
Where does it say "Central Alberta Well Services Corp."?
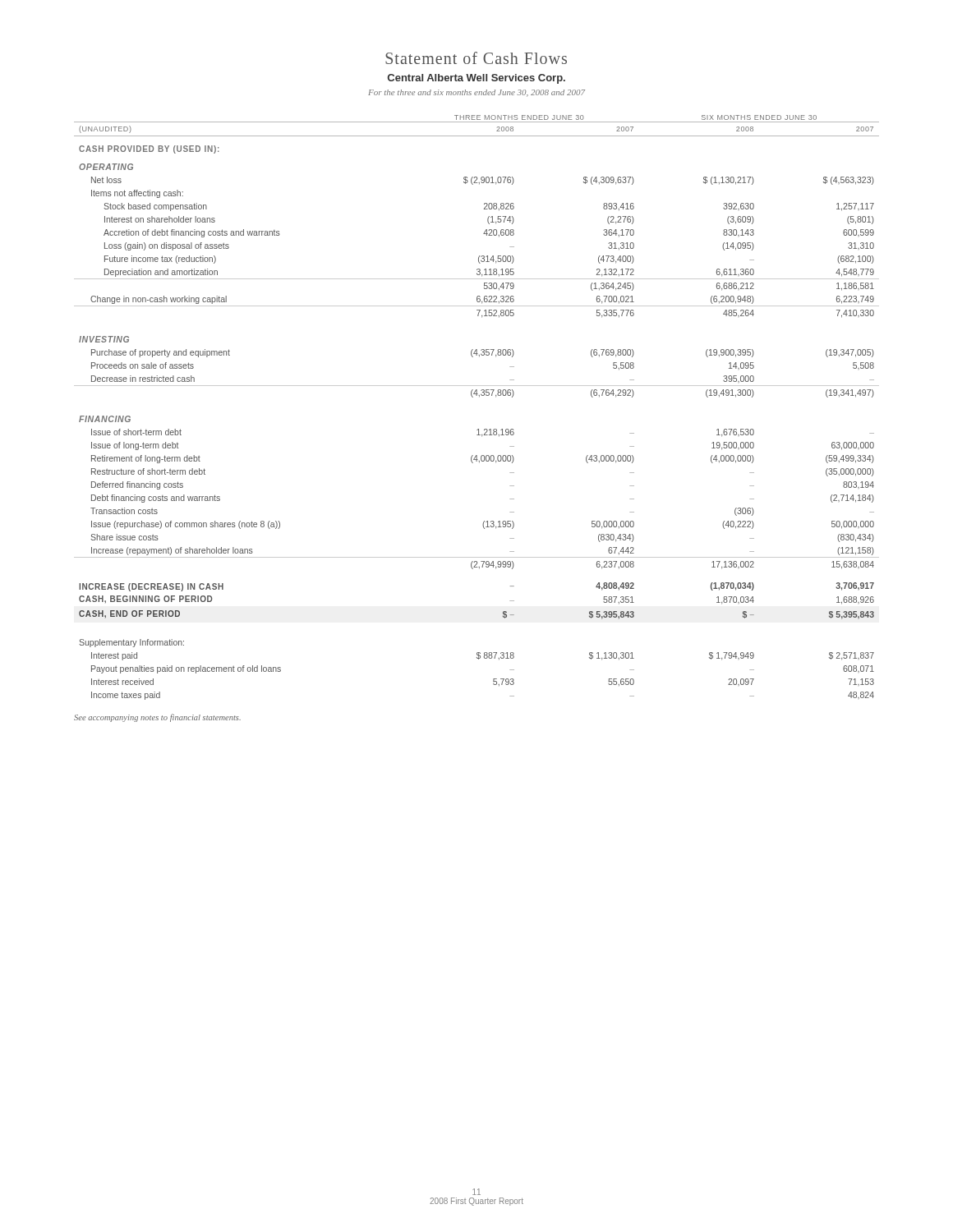click(476, 78)
